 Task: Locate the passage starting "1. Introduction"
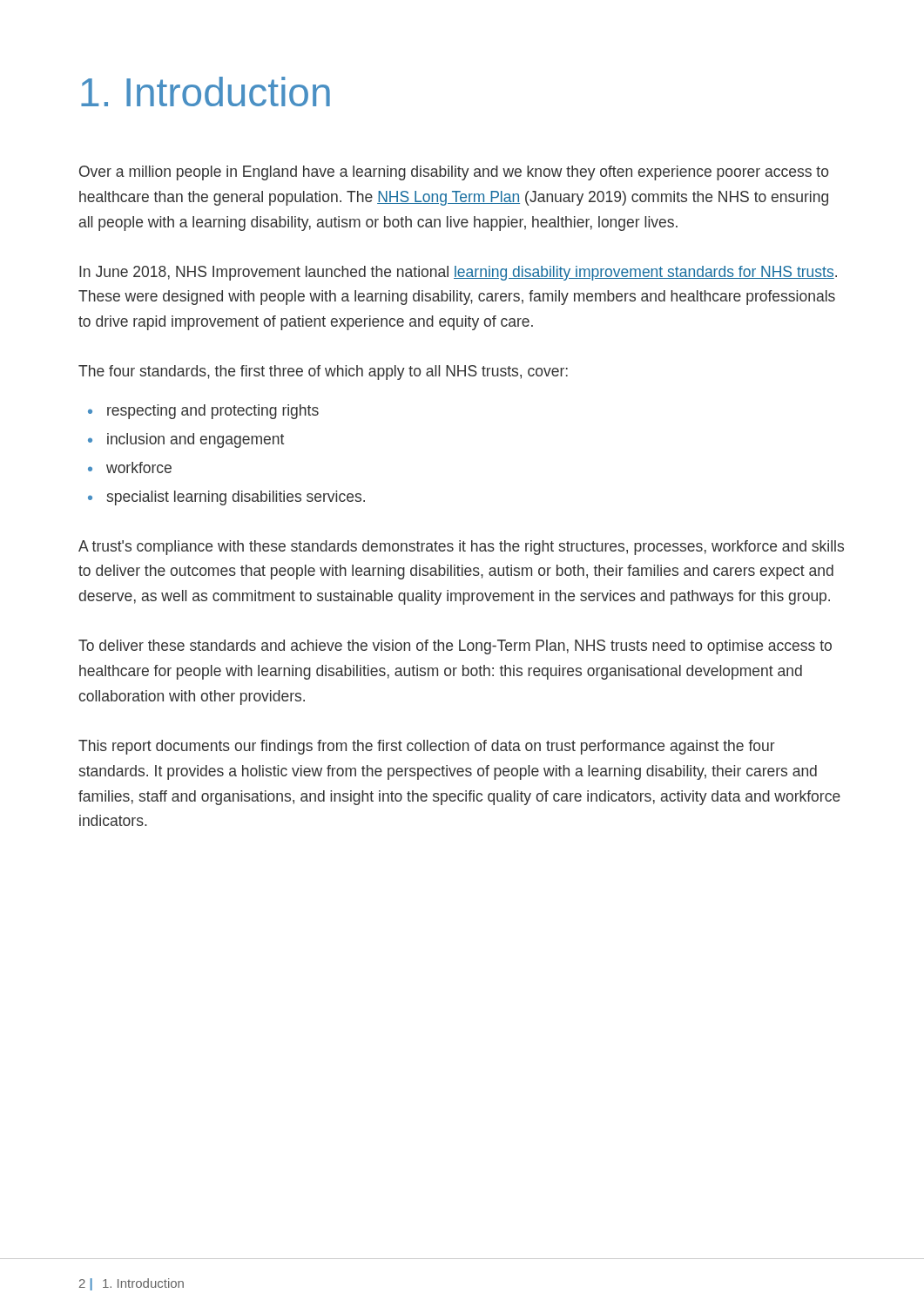click(206, 91)
